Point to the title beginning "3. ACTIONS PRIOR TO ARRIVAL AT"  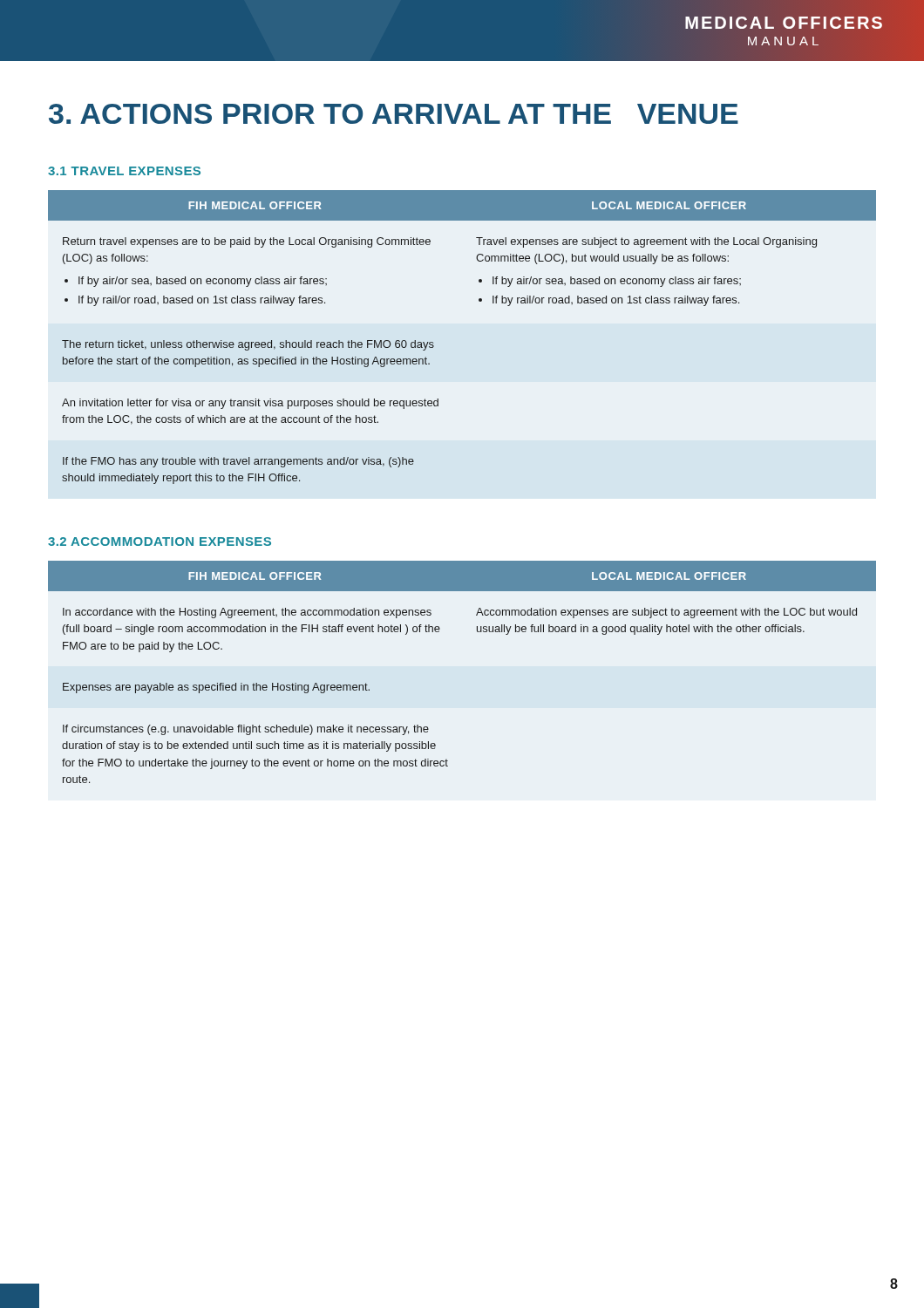[393, 113]
